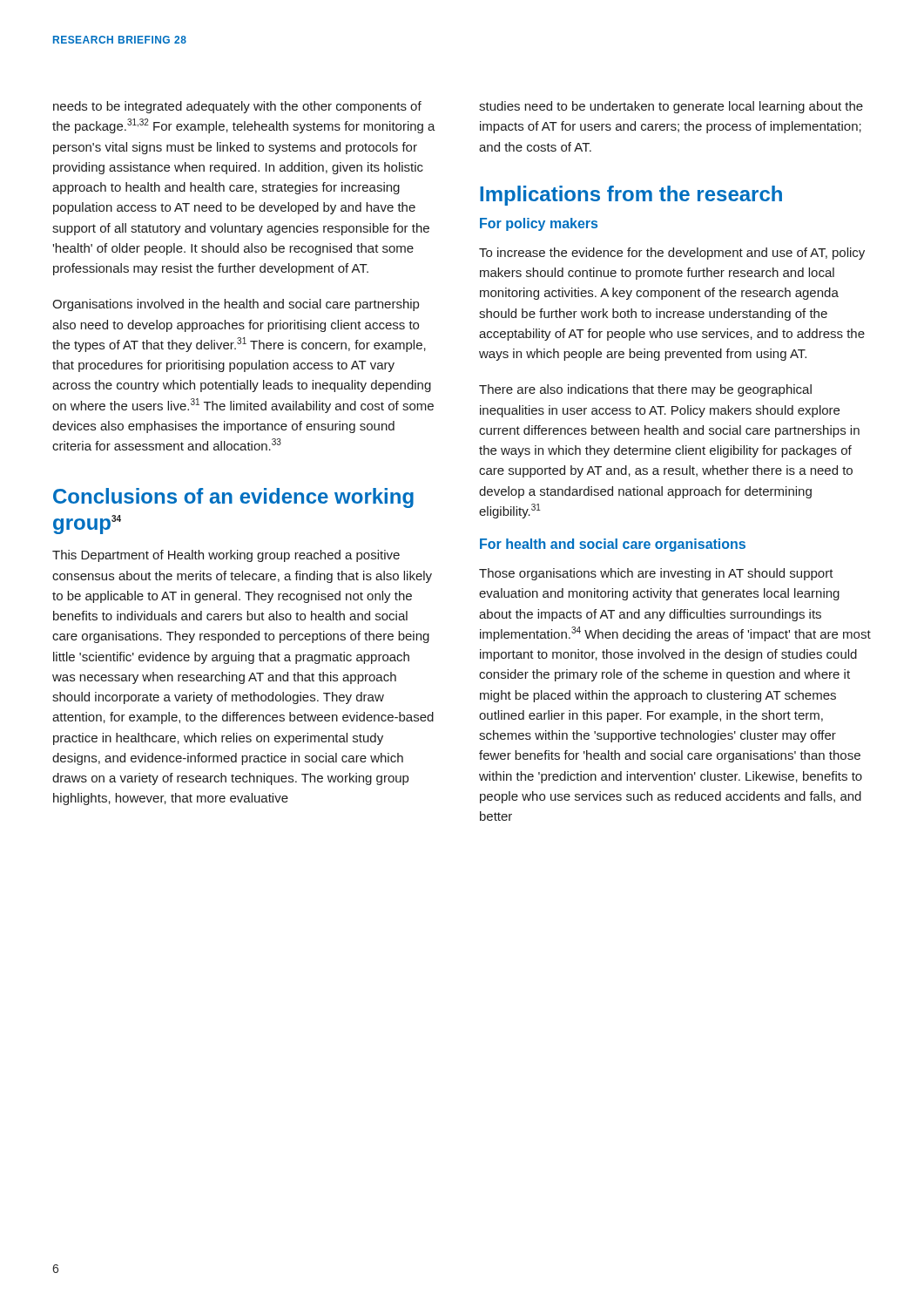Locate the region starting "Conclusions of an evidence working group34"

[x=244, y=510]
